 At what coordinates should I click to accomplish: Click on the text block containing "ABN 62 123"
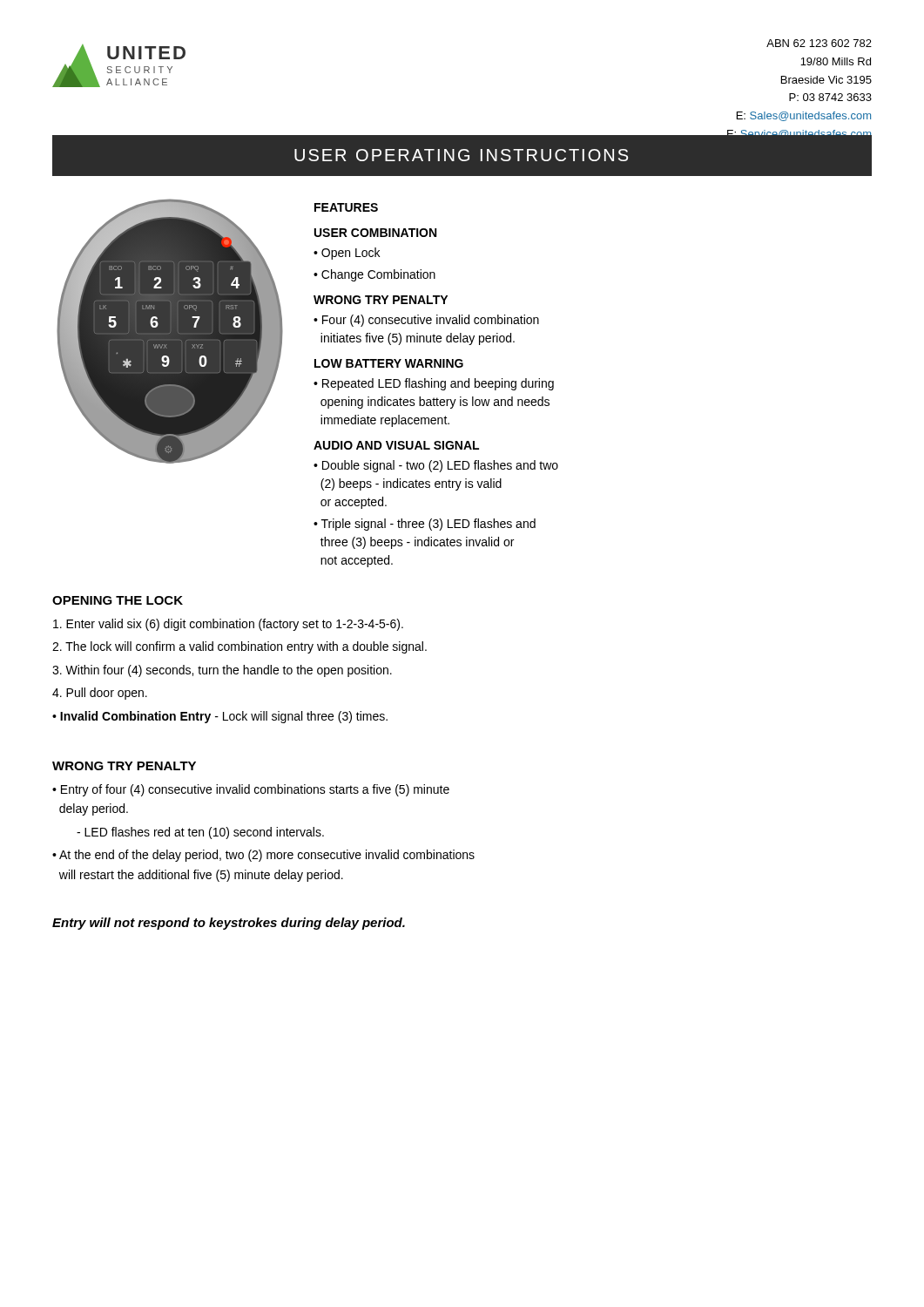click(799, 88)
